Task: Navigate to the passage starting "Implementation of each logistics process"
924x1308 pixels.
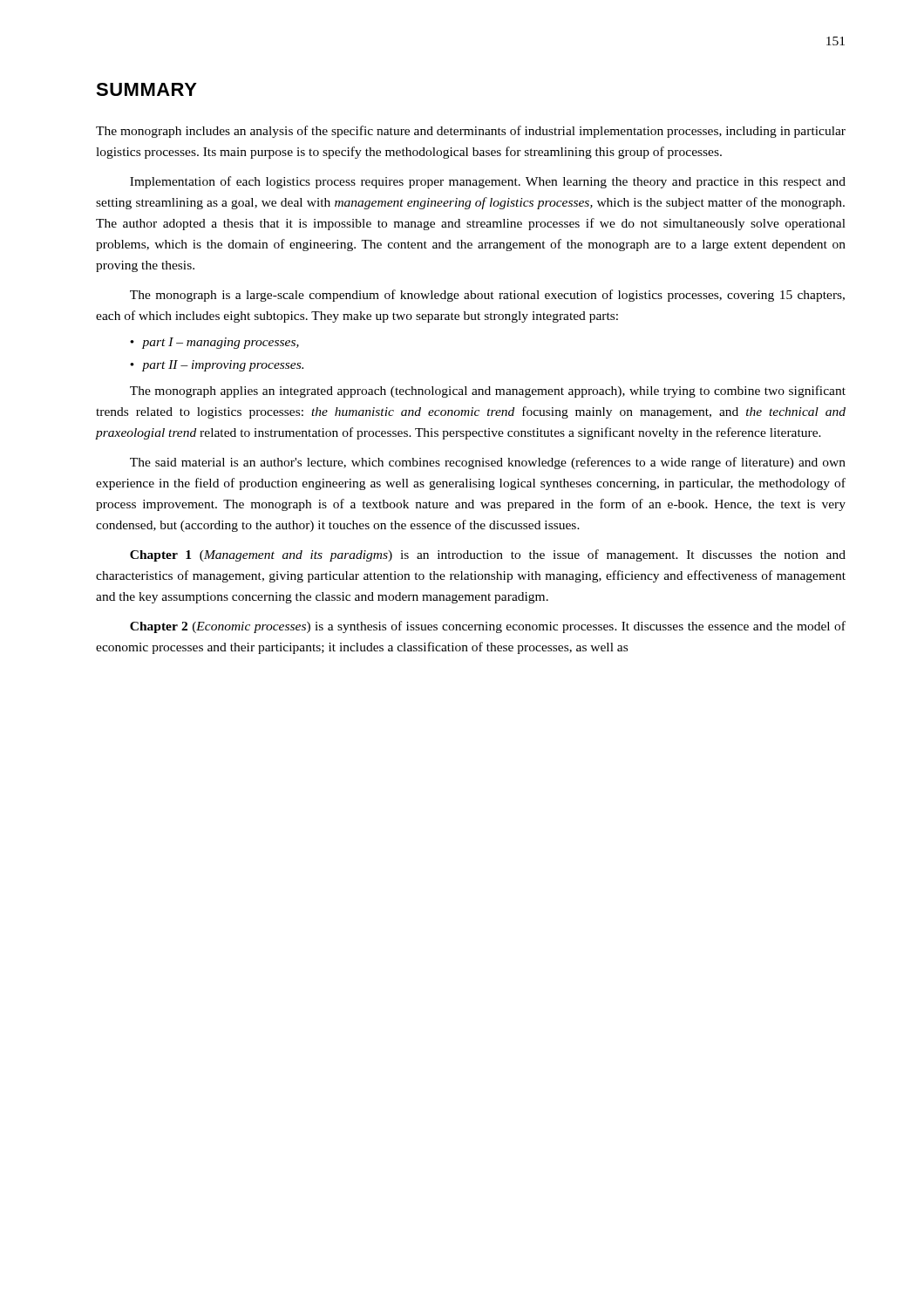Action: coord(471,223)
